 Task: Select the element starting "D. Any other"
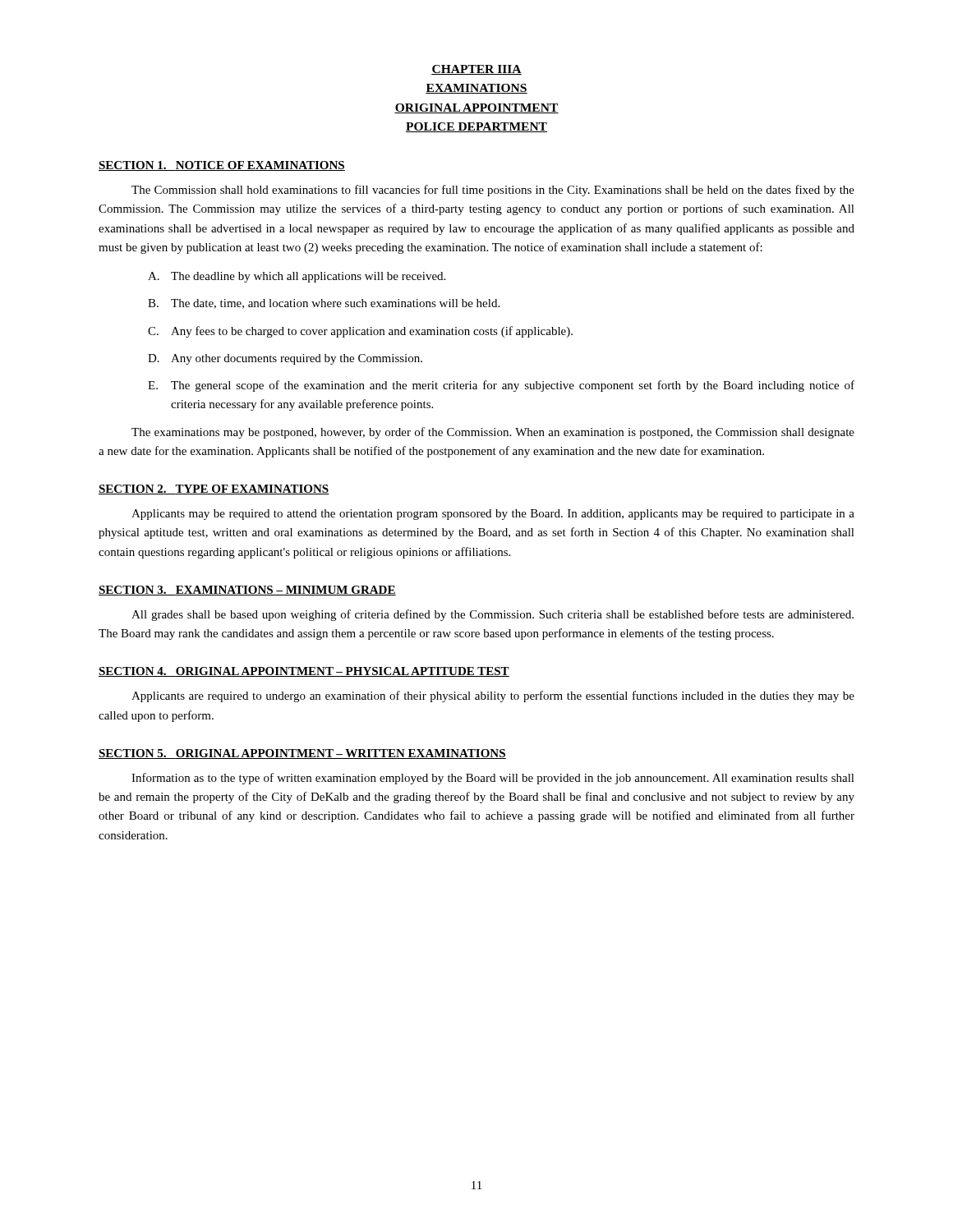[x=285, y=359]
